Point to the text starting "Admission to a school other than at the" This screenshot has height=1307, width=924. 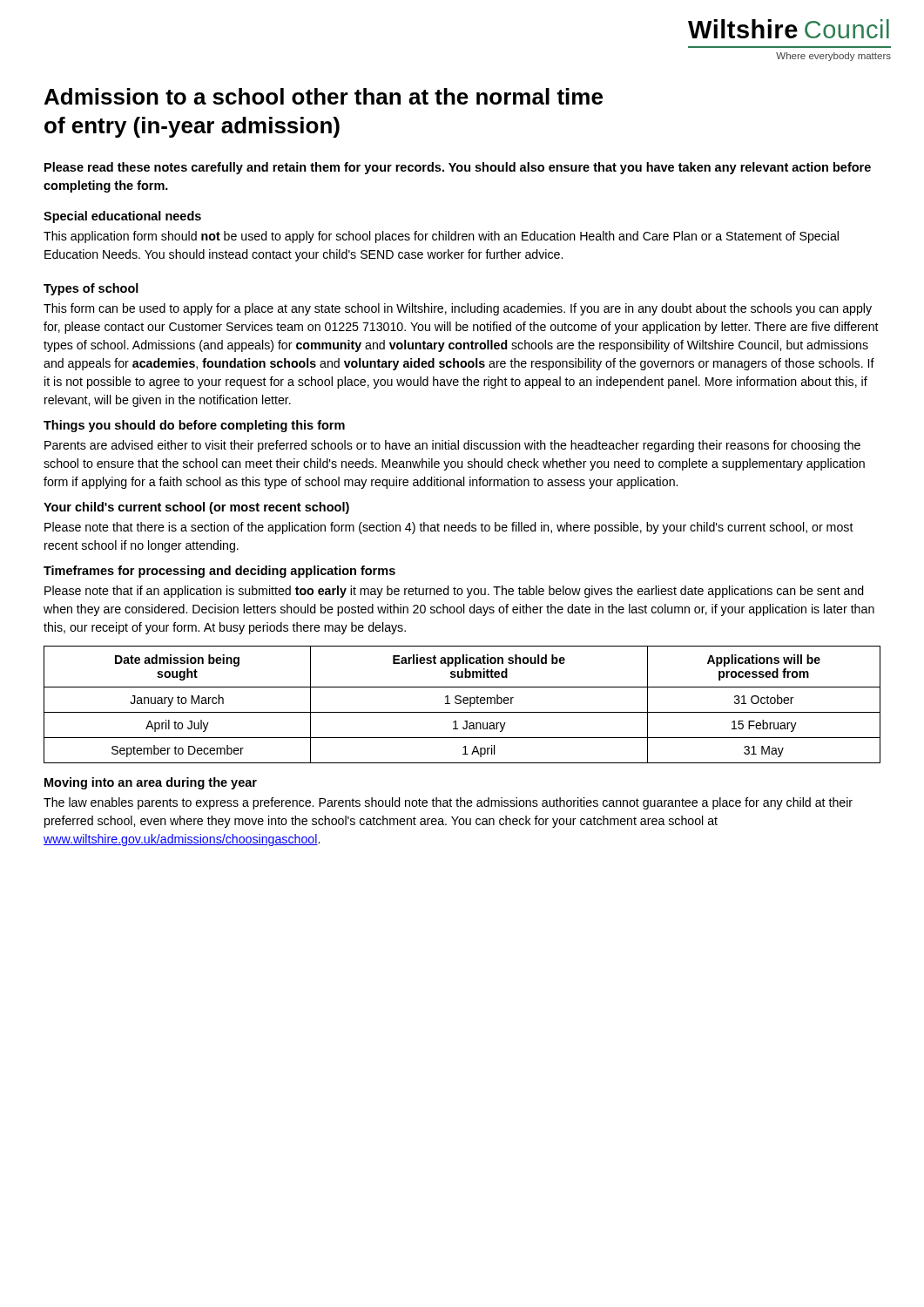pyautogui.click(x=323, y=111)
